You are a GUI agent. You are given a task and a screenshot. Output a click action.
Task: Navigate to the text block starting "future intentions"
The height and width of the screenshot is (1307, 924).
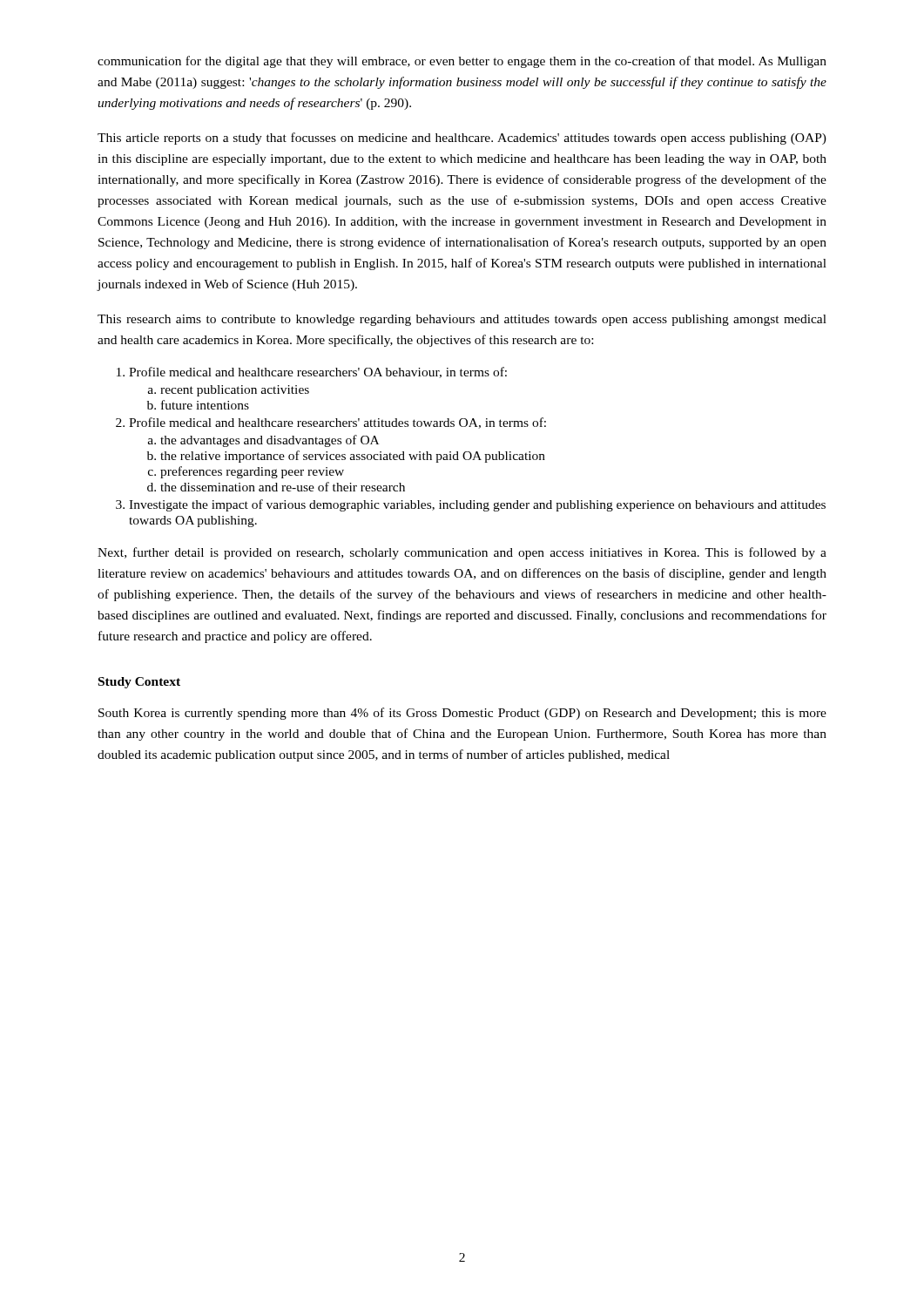205,405
